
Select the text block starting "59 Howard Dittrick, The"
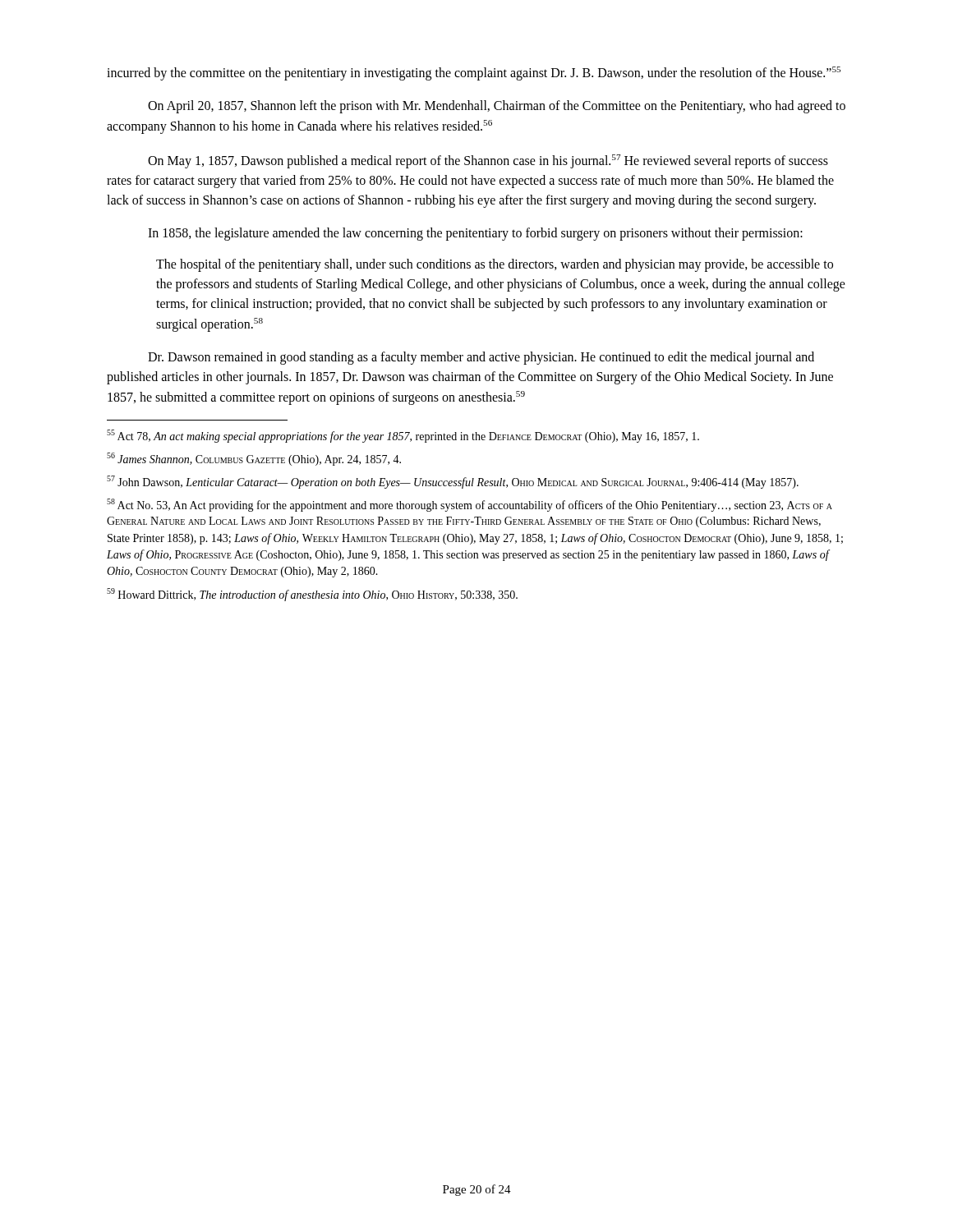point(312,593)
